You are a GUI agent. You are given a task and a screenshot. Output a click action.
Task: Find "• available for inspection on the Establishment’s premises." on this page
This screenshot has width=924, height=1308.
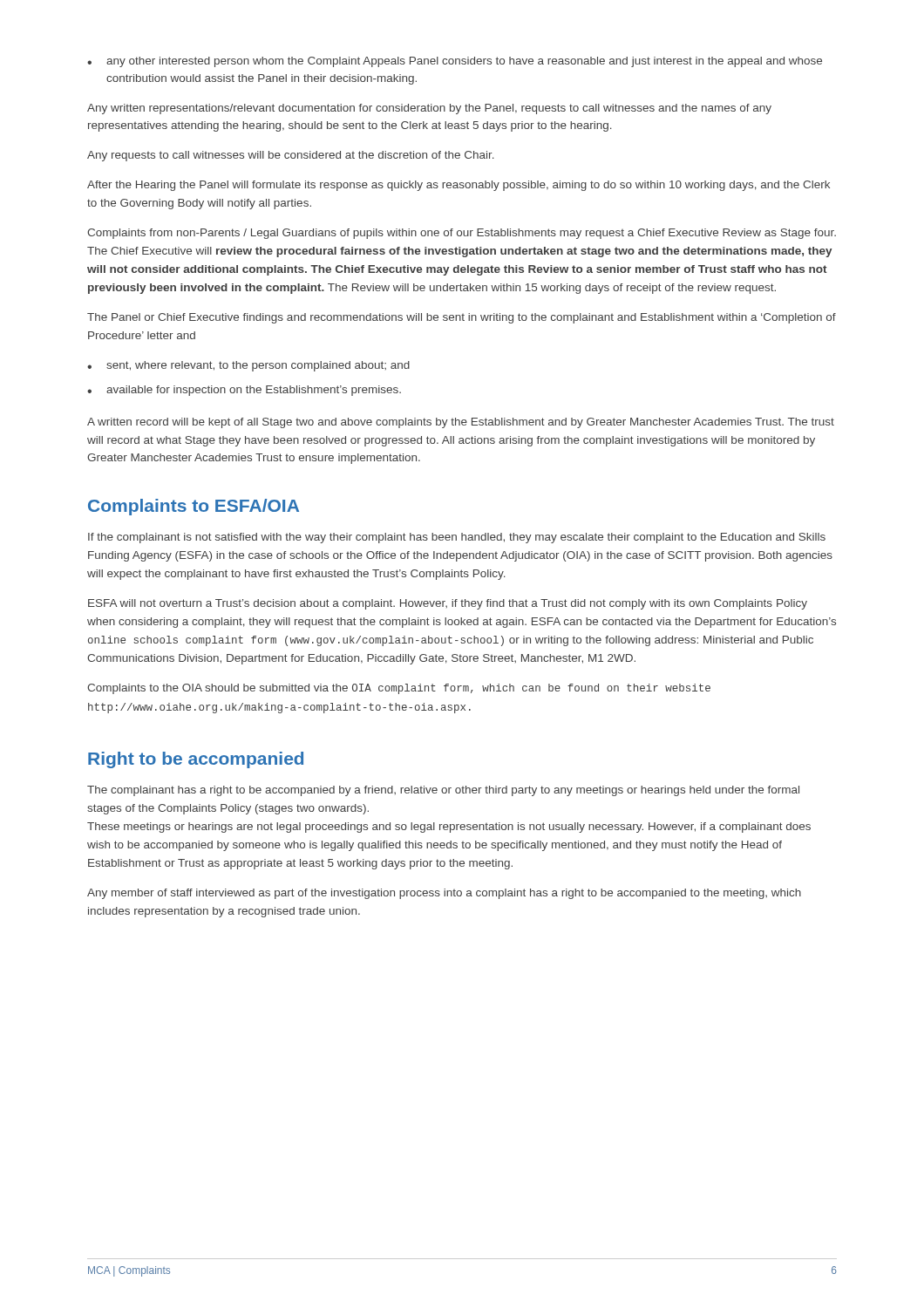tap(244, 391)
